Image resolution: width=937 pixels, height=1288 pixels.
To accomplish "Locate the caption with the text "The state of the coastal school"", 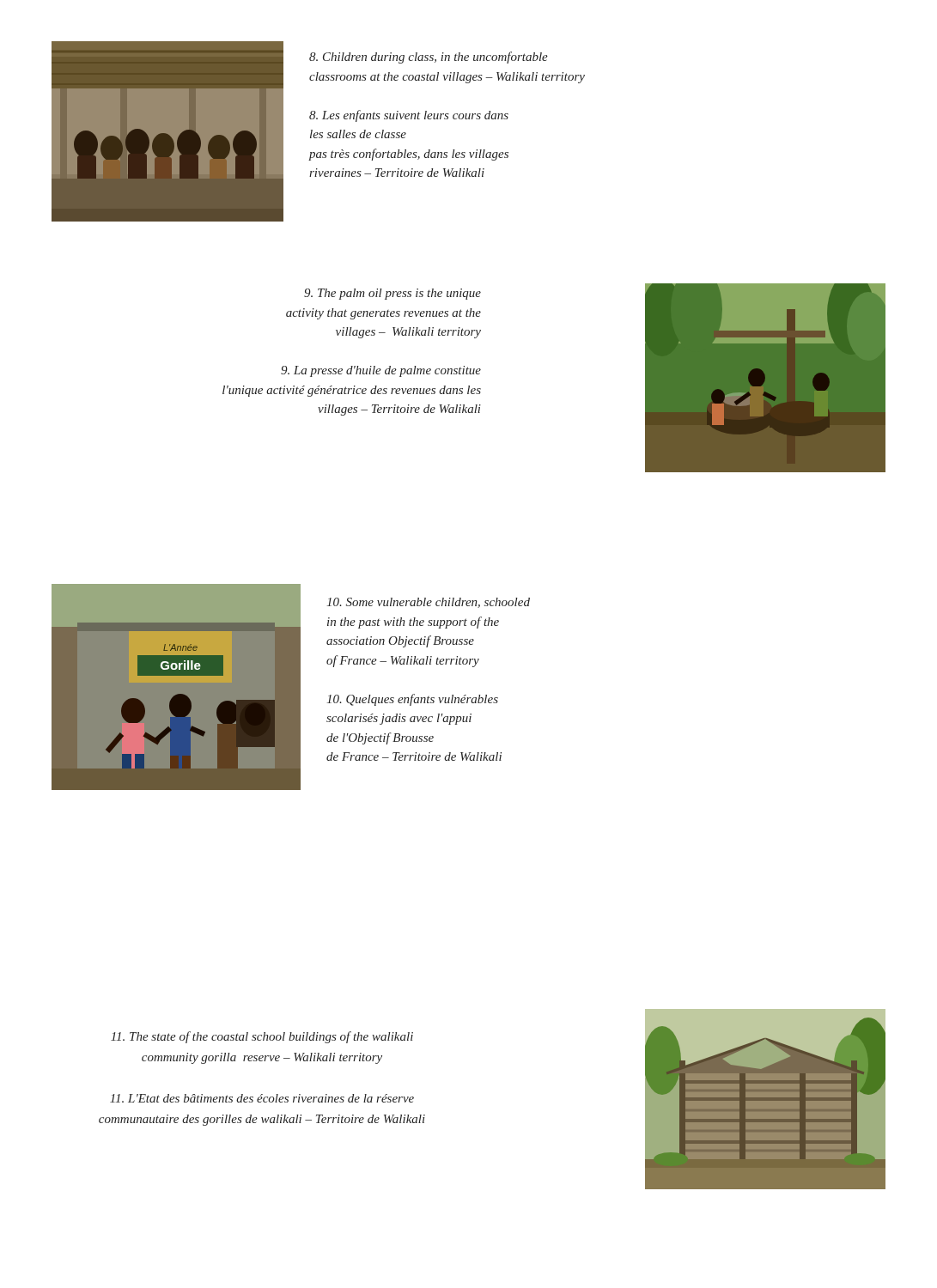I will point(262,1037).
